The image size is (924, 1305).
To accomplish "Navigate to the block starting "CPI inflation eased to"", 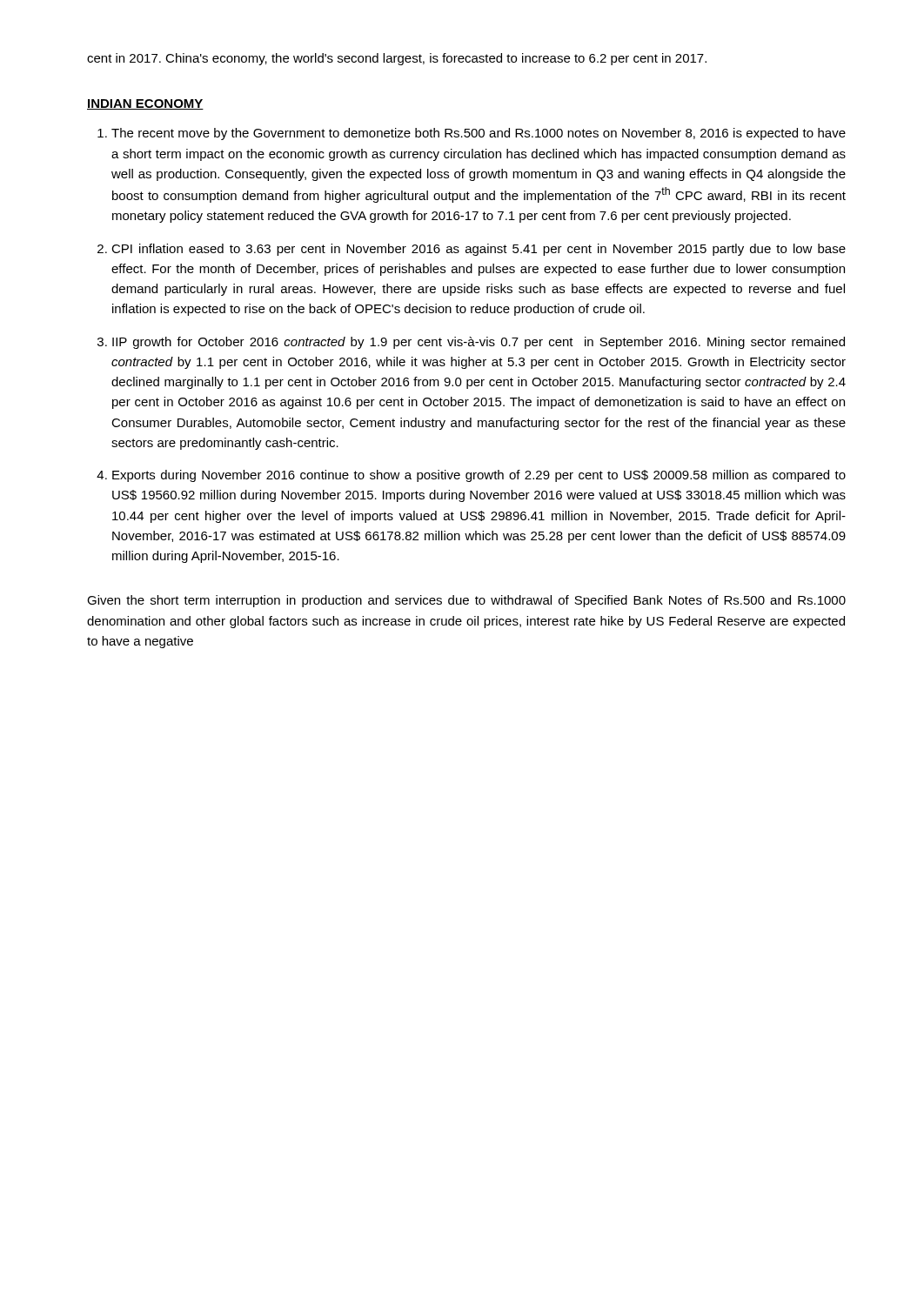I will point(479,278).
